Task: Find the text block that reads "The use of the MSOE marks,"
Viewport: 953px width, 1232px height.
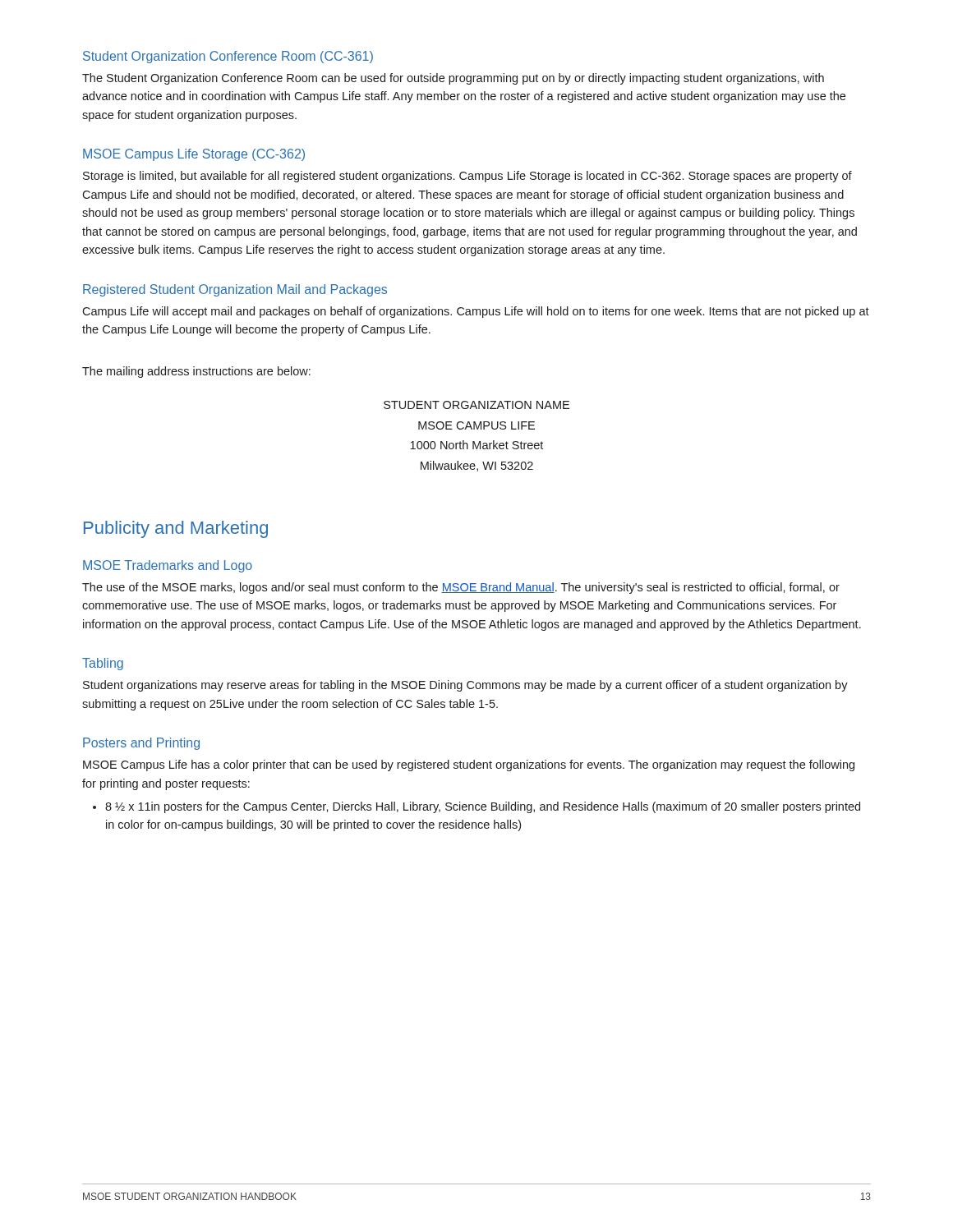Action: (476, 606)
